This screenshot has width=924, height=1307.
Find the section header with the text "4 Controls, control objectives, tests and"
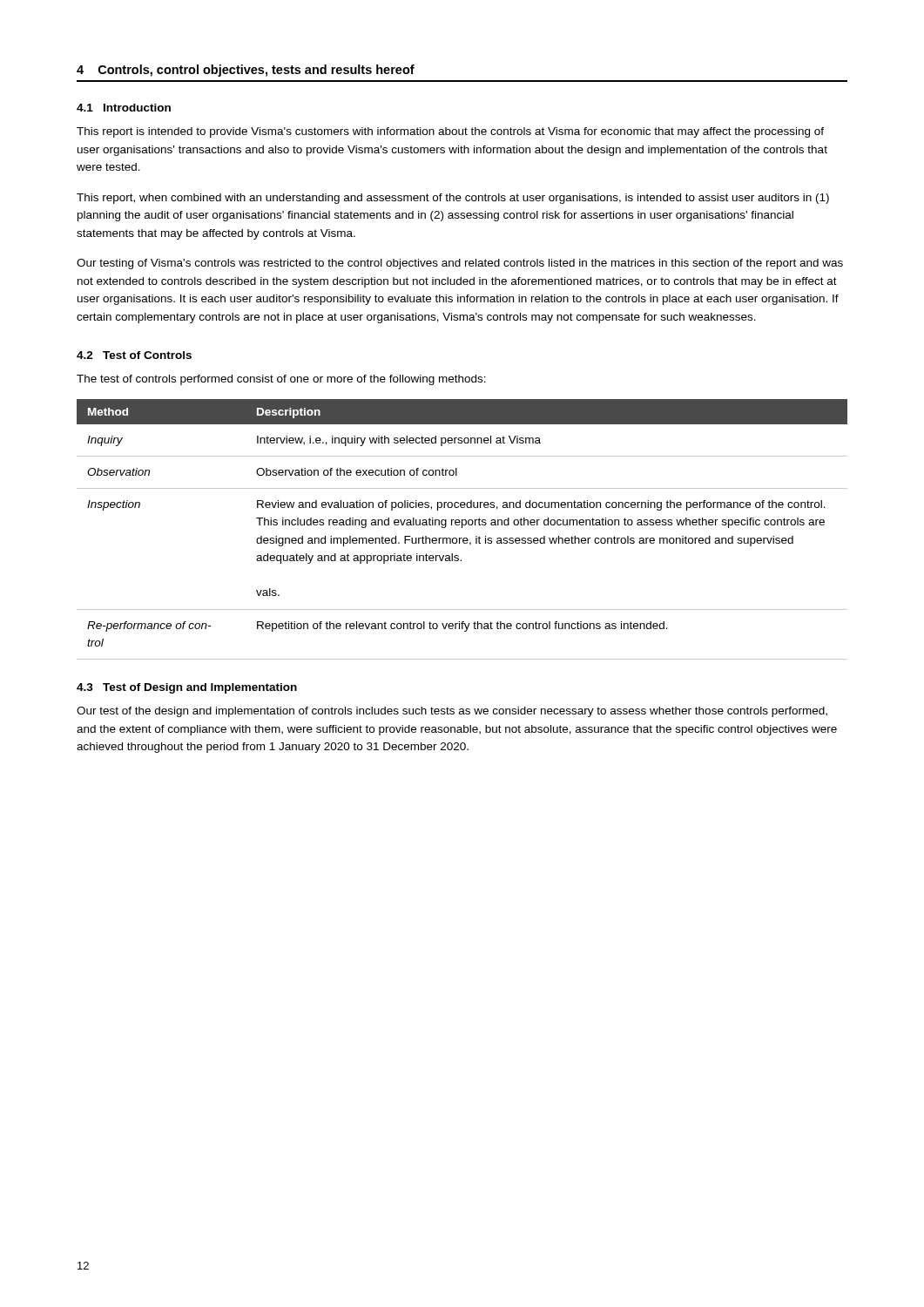[x=462, y=72]
